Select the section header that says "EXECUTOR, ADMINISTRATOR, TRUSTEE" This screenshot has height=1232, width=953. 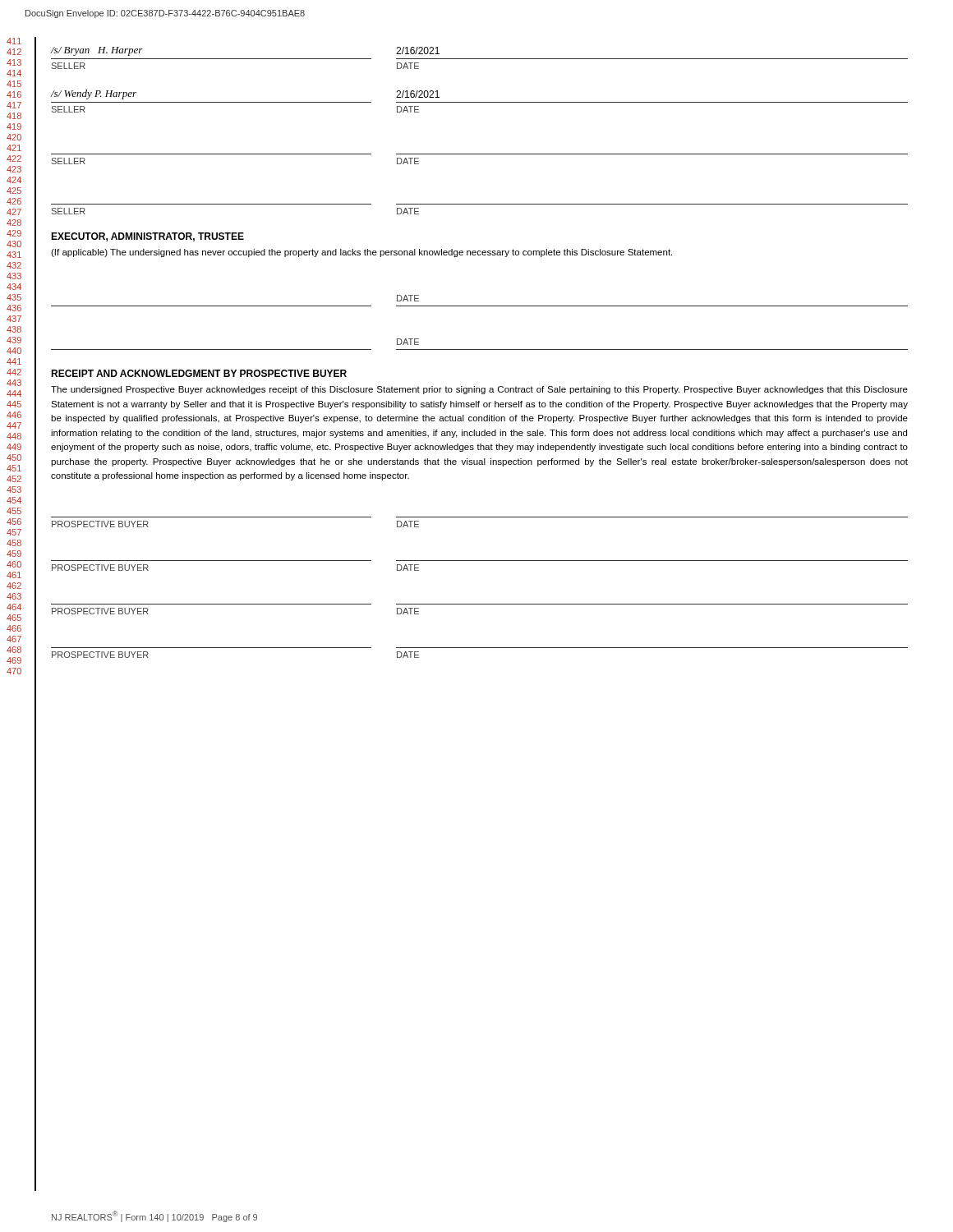147,237
